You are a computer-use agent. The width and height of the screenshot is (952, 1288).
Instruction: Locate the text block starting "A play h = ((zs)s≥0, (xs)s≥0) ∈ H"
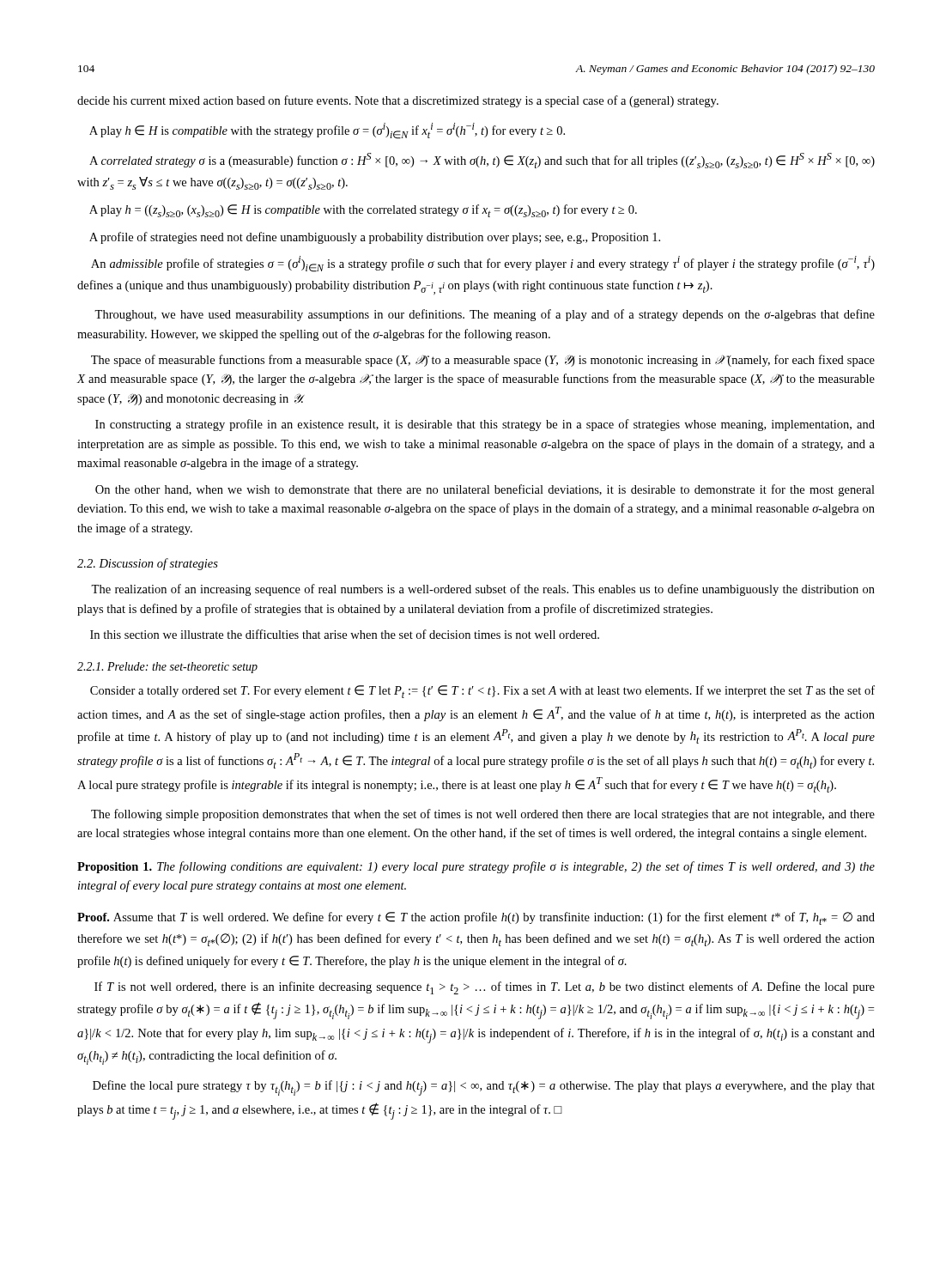tap(357, 211)
